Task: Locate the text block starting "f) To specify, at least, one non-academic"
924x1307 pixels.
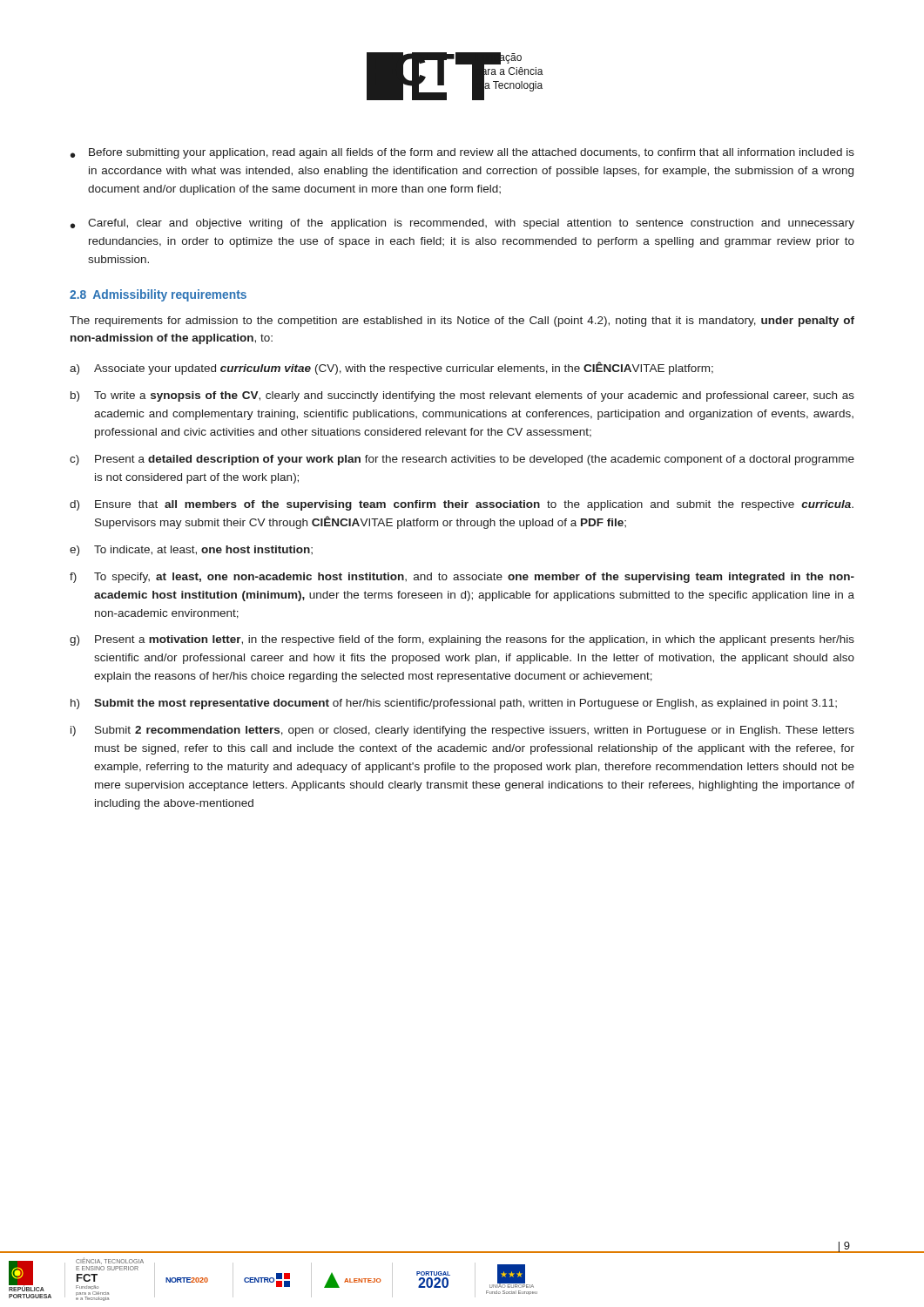Action: pos(462,595)
